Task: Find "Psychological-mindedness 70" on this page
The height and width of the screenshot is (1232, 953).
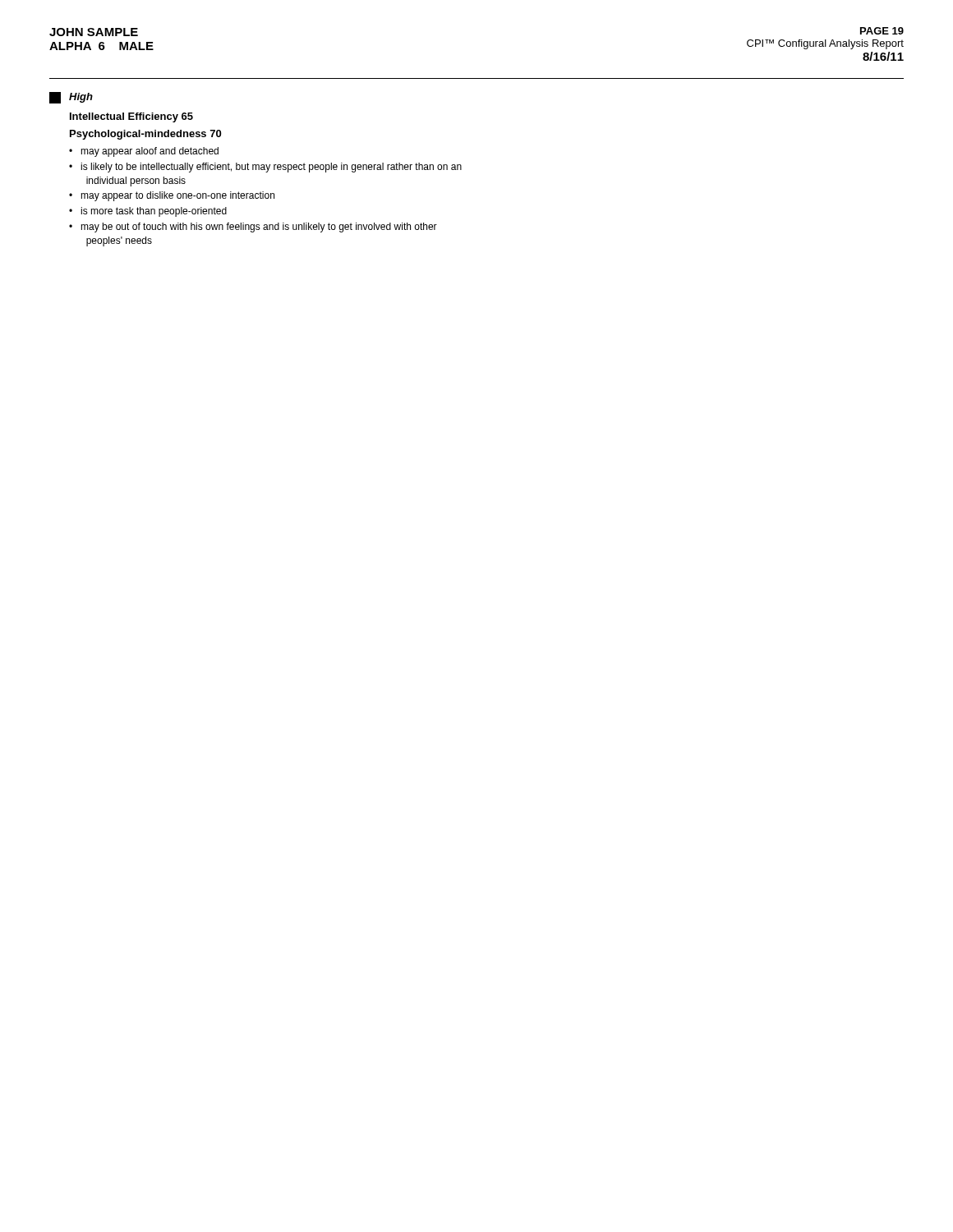Action: click(x=145, y=133)
